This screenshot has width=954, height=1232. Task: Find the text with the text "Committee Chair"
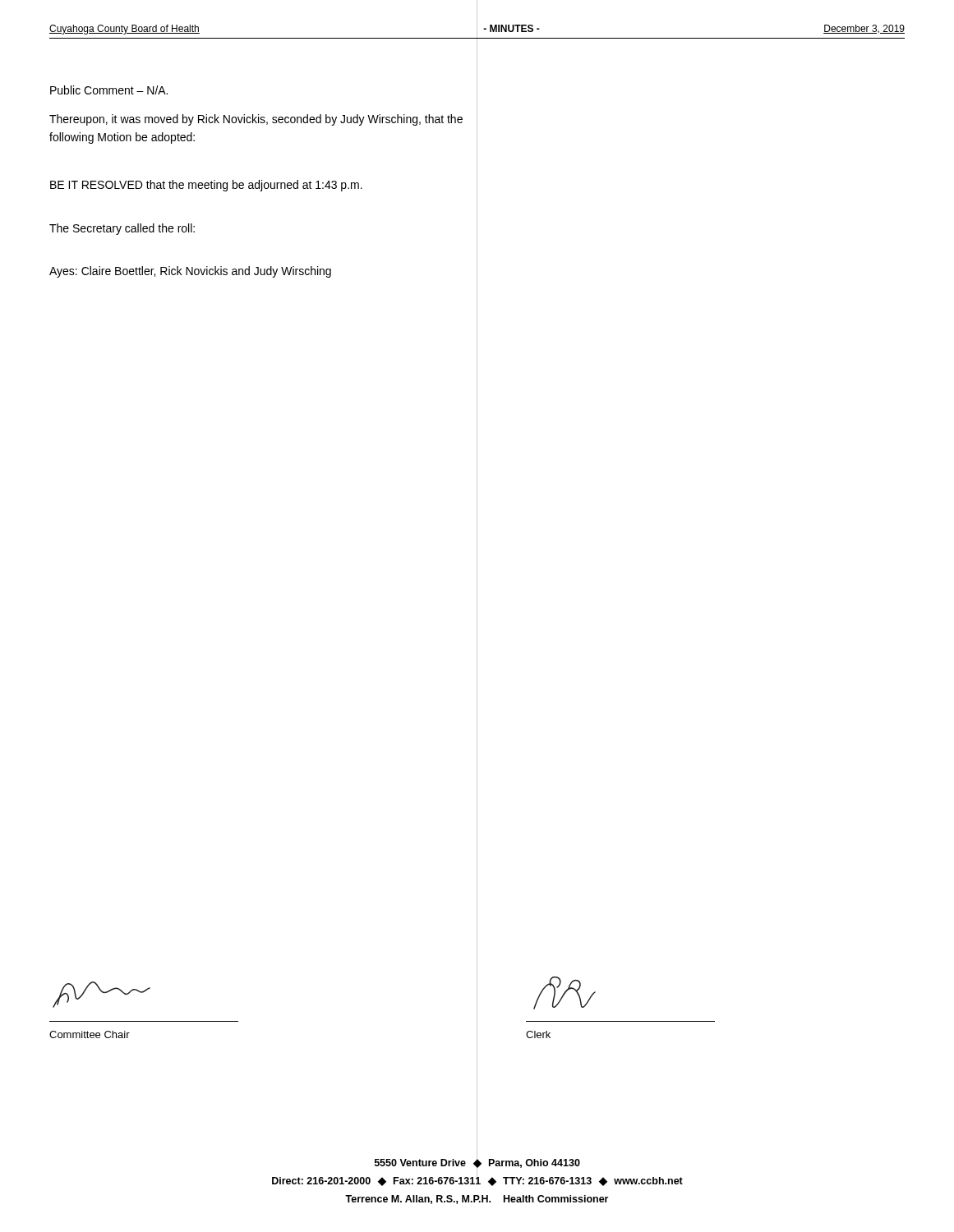(89, 1035)
